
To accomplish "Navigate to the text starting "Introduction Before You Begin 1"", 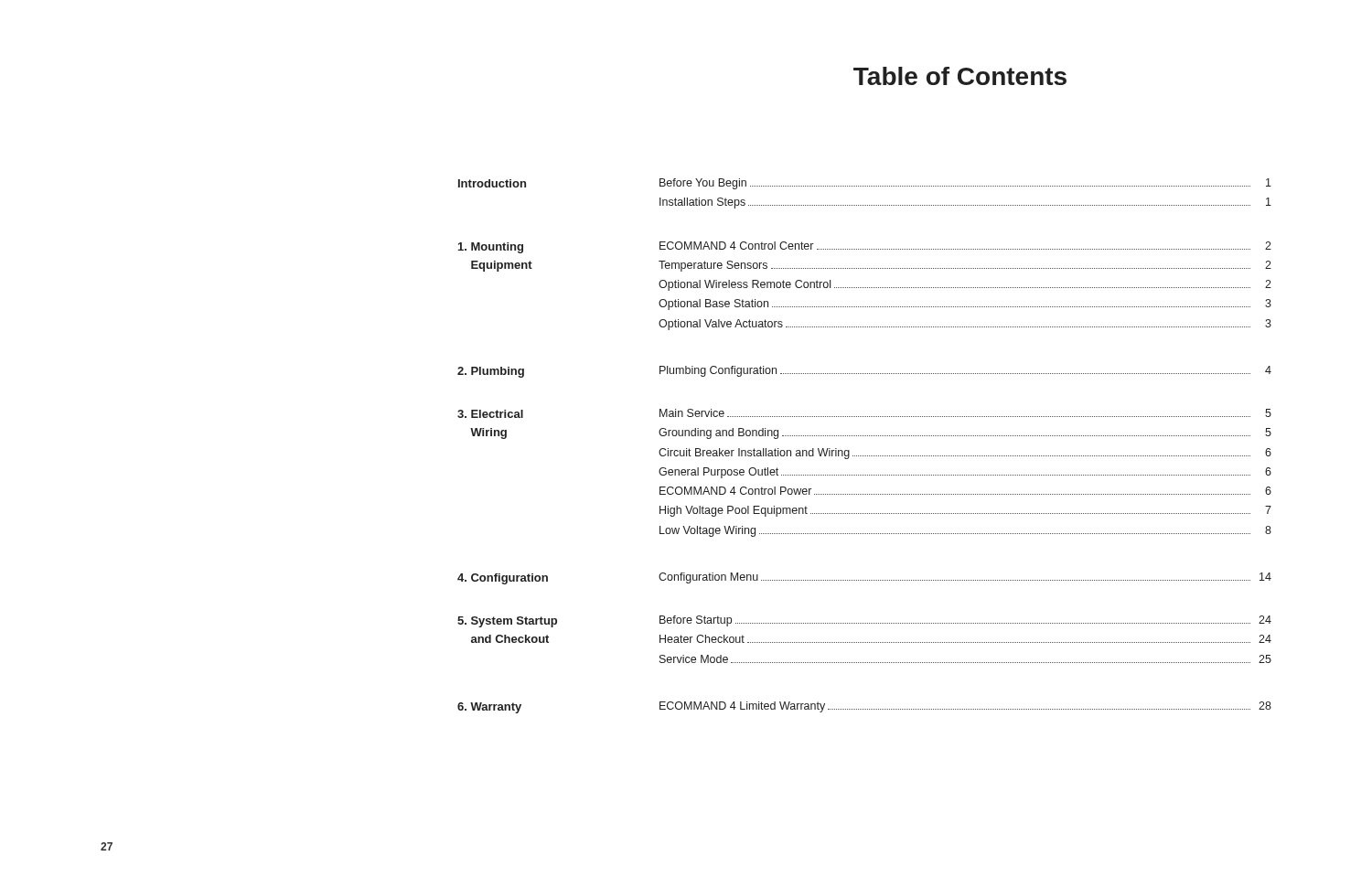I will (864, 193).
